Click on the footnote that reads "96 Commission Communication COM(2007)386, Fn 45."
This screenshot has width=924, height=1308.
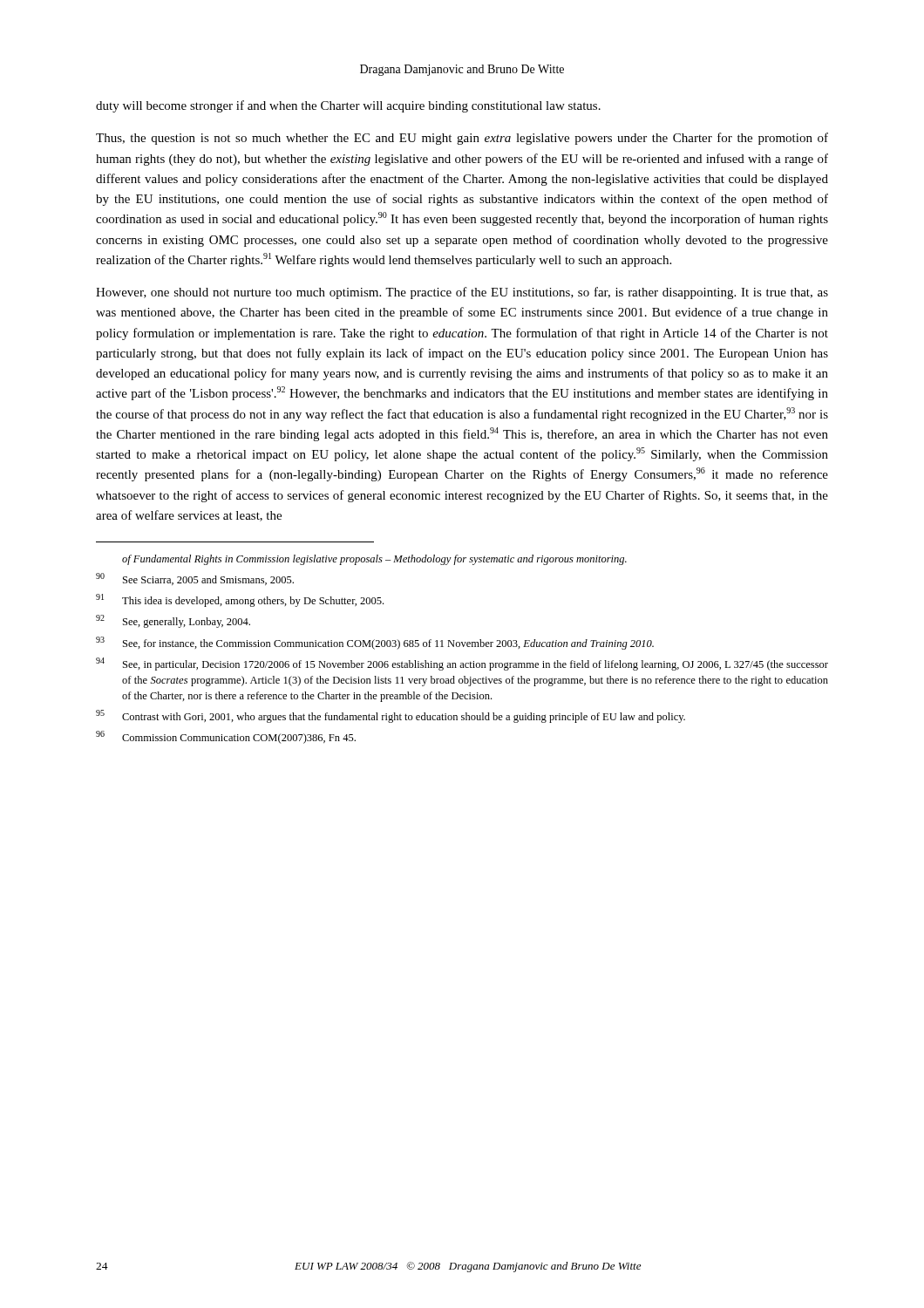[226, 737]
